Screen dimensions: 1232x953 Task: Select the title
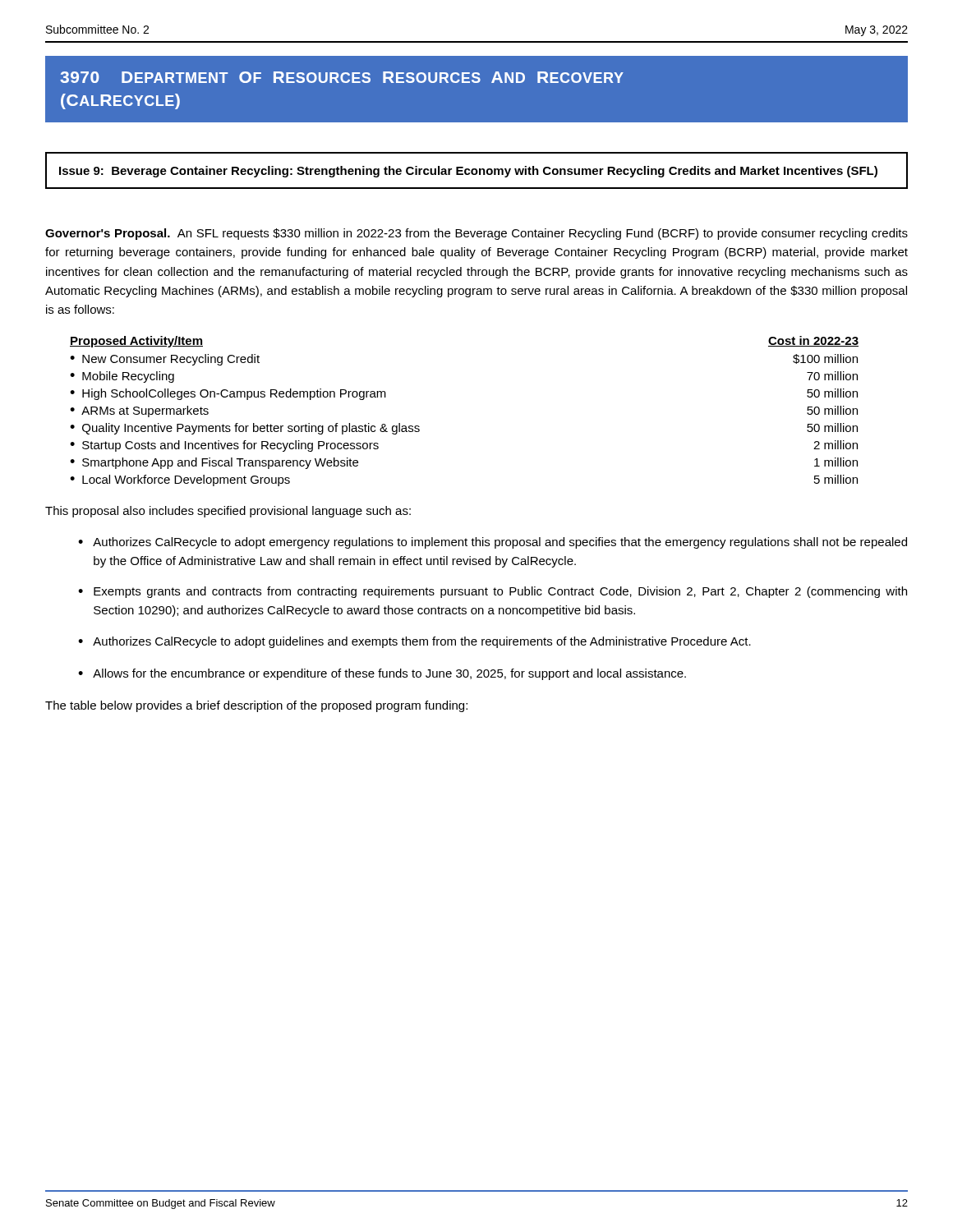tap(476, 89)
